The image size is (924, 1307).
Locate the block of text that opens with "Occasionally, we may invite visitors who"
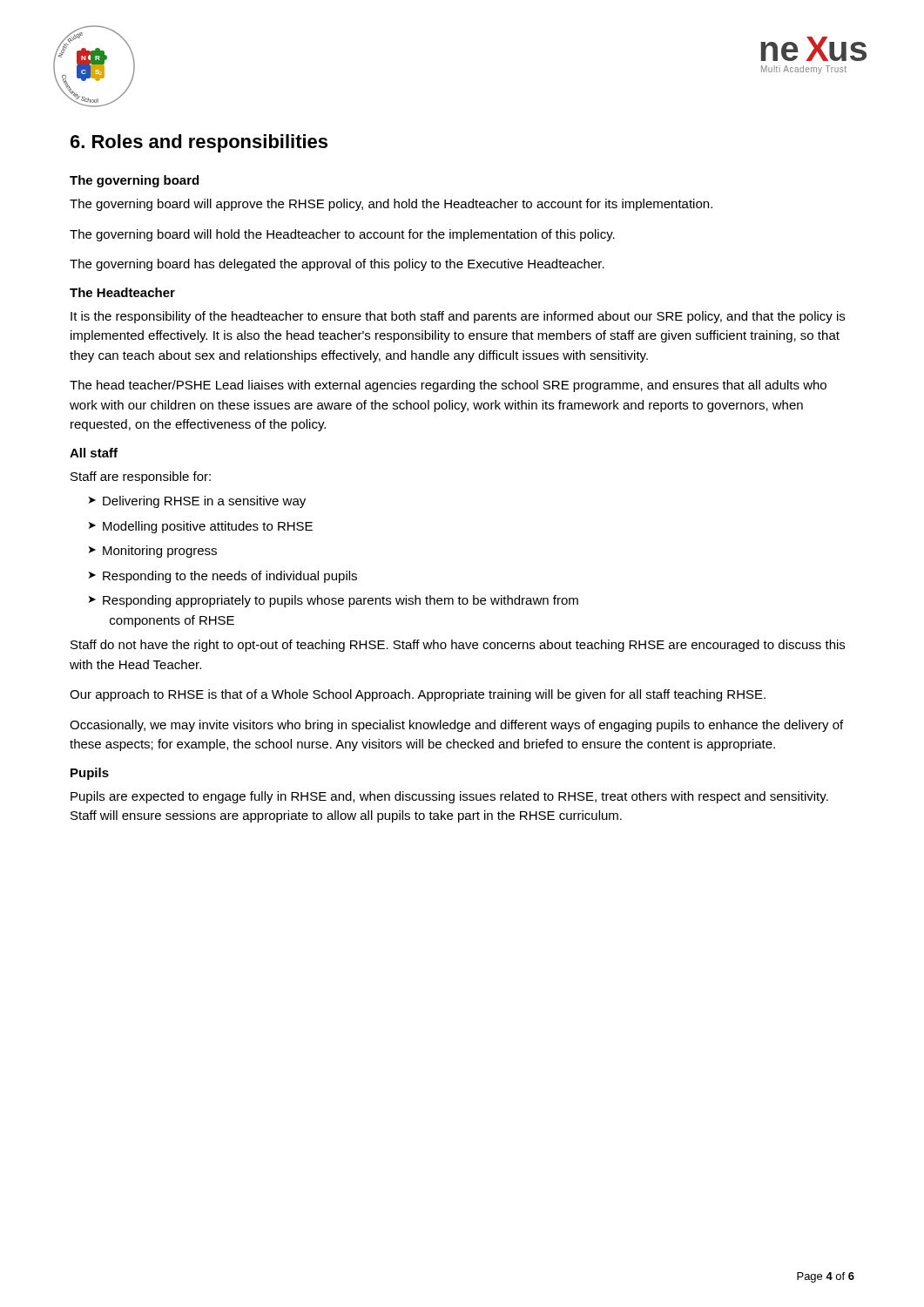(x=462, y=735)
